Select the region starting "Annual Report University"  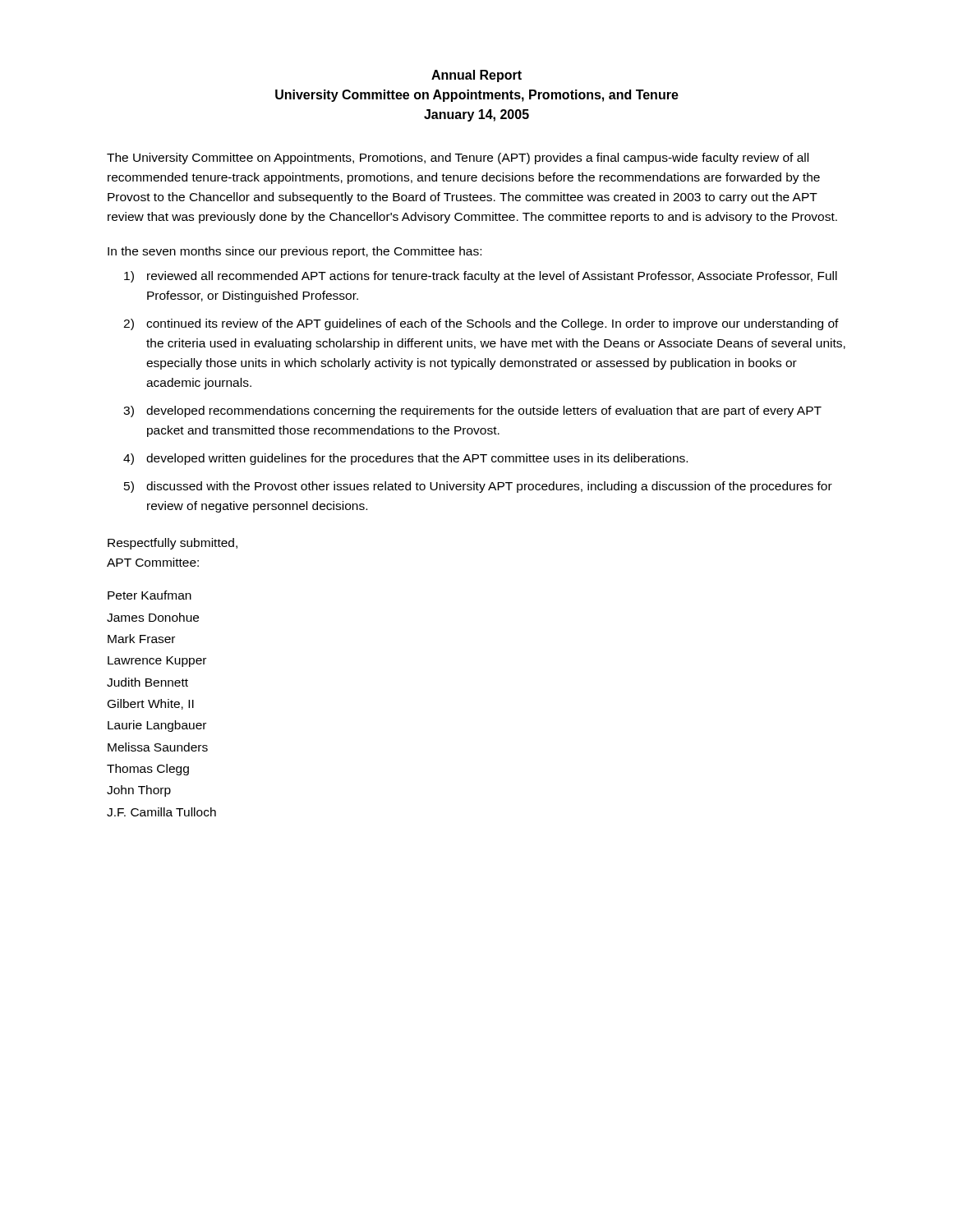pyautogui.click(x=476, y=95)
